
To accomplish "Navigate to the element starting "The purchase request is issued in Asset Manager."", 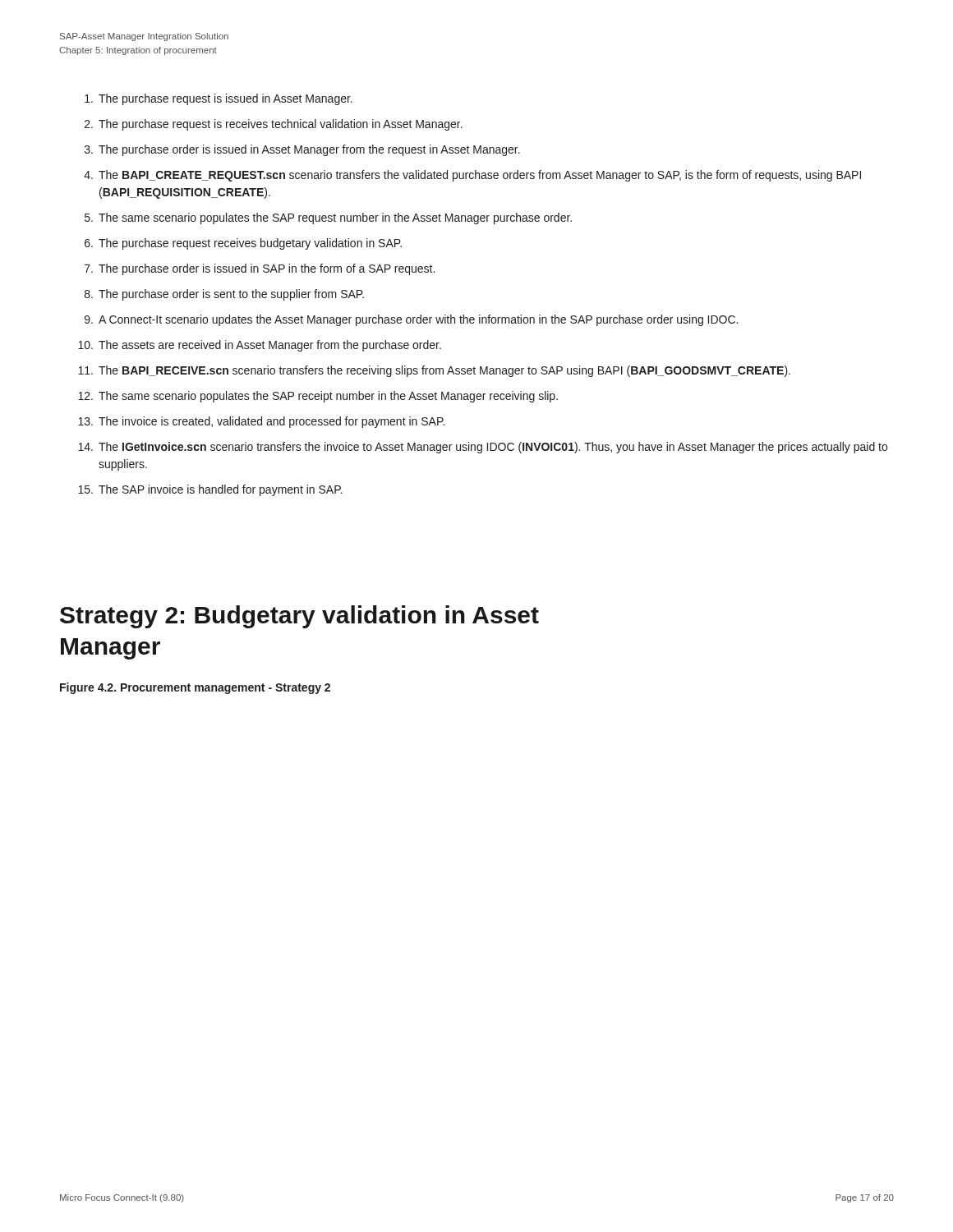I will point(226,99).
